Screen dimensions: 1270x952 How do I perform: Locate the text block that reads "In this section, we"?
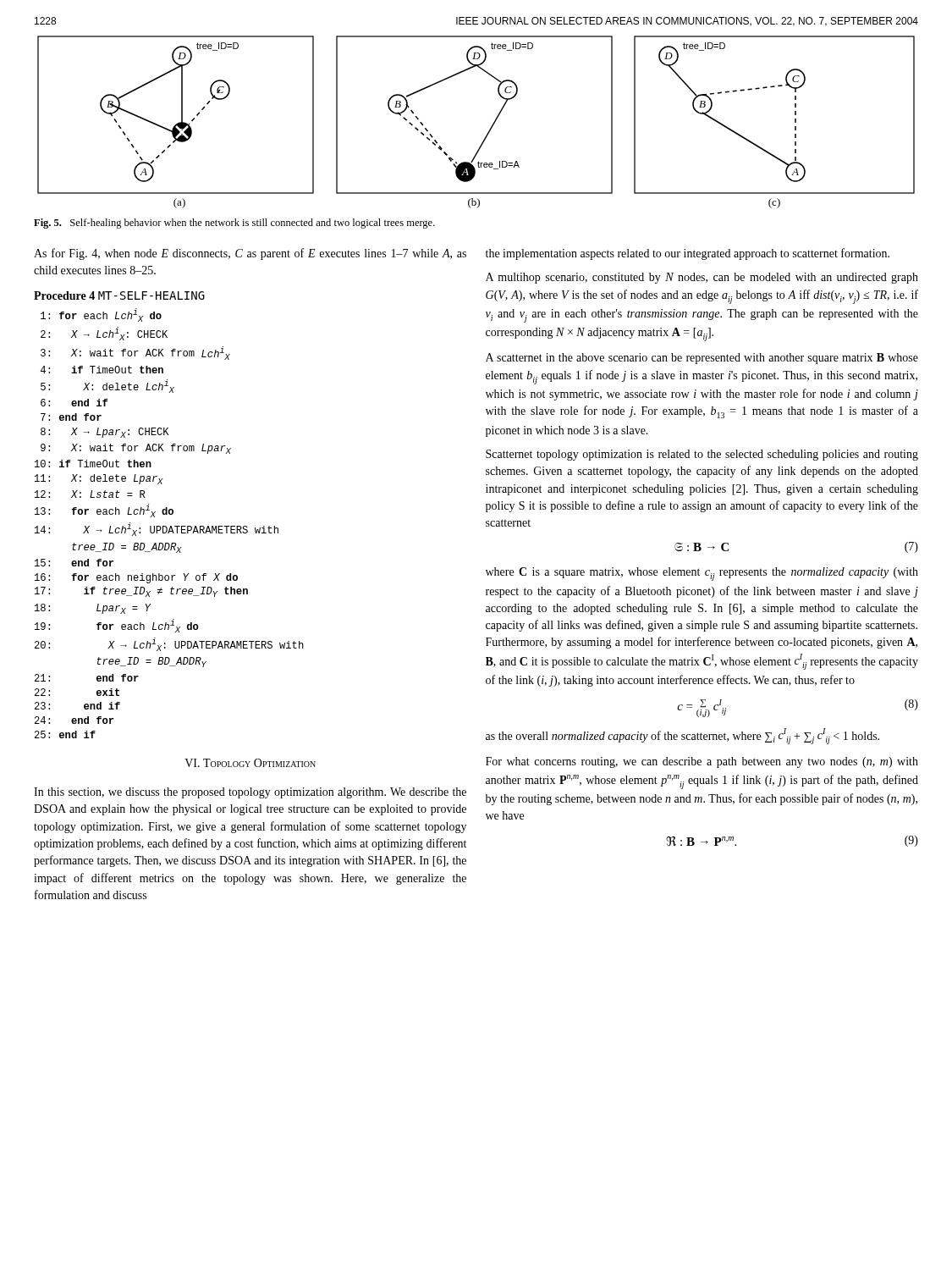point(250,844)
